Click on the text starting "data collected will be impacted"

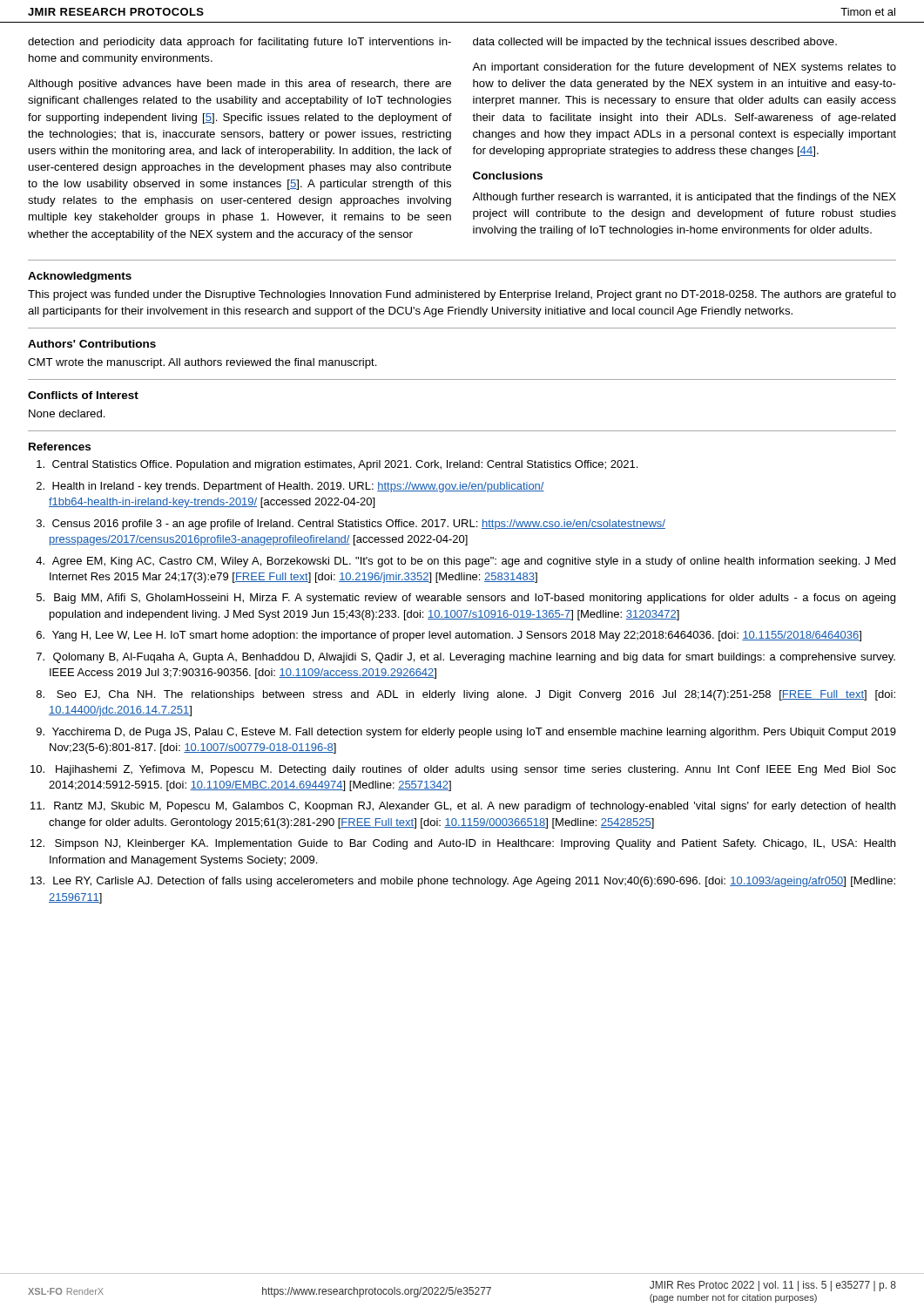click(684, 96)
